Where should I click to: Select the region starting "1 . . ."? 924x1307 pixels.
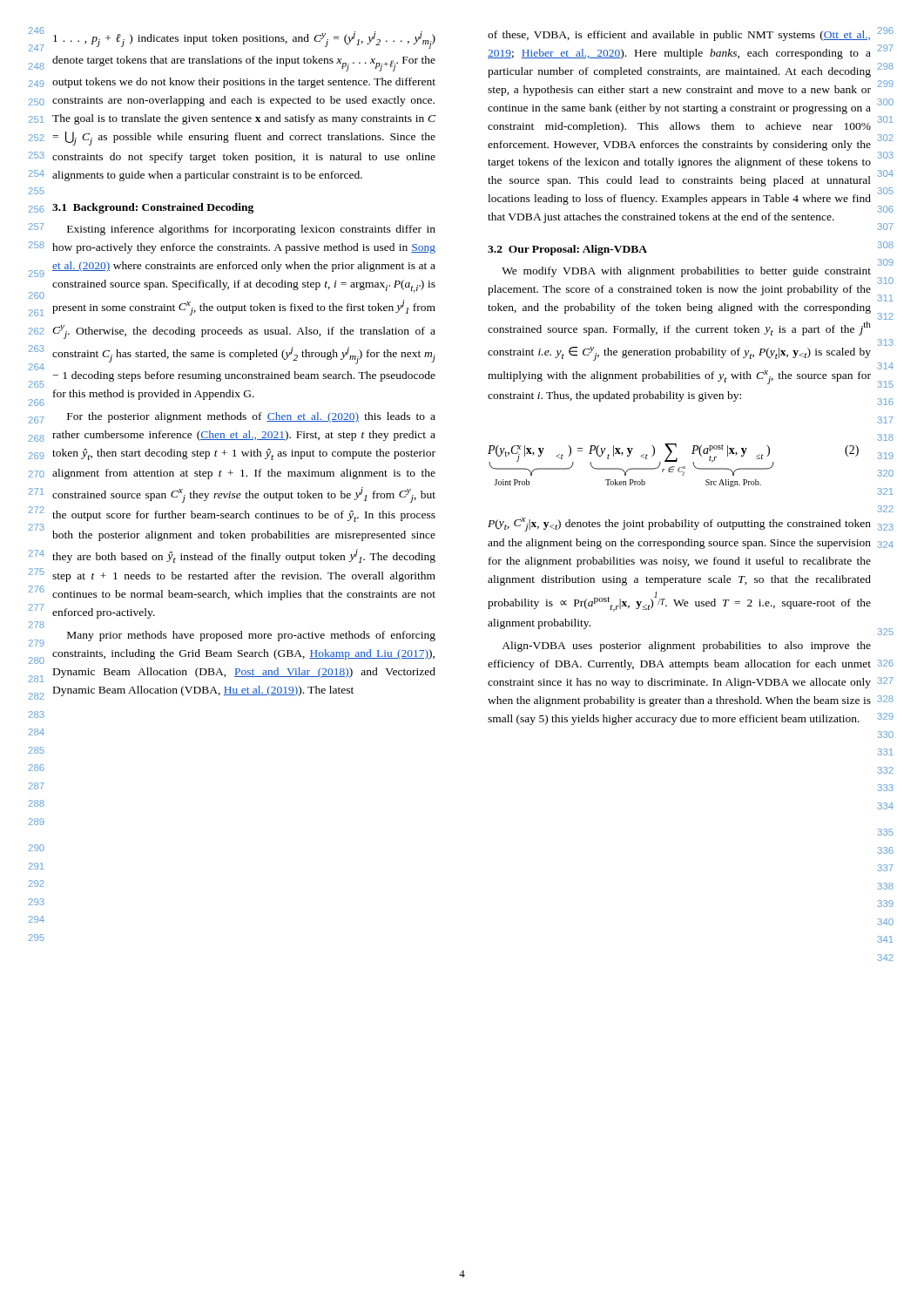coord(244,105)
